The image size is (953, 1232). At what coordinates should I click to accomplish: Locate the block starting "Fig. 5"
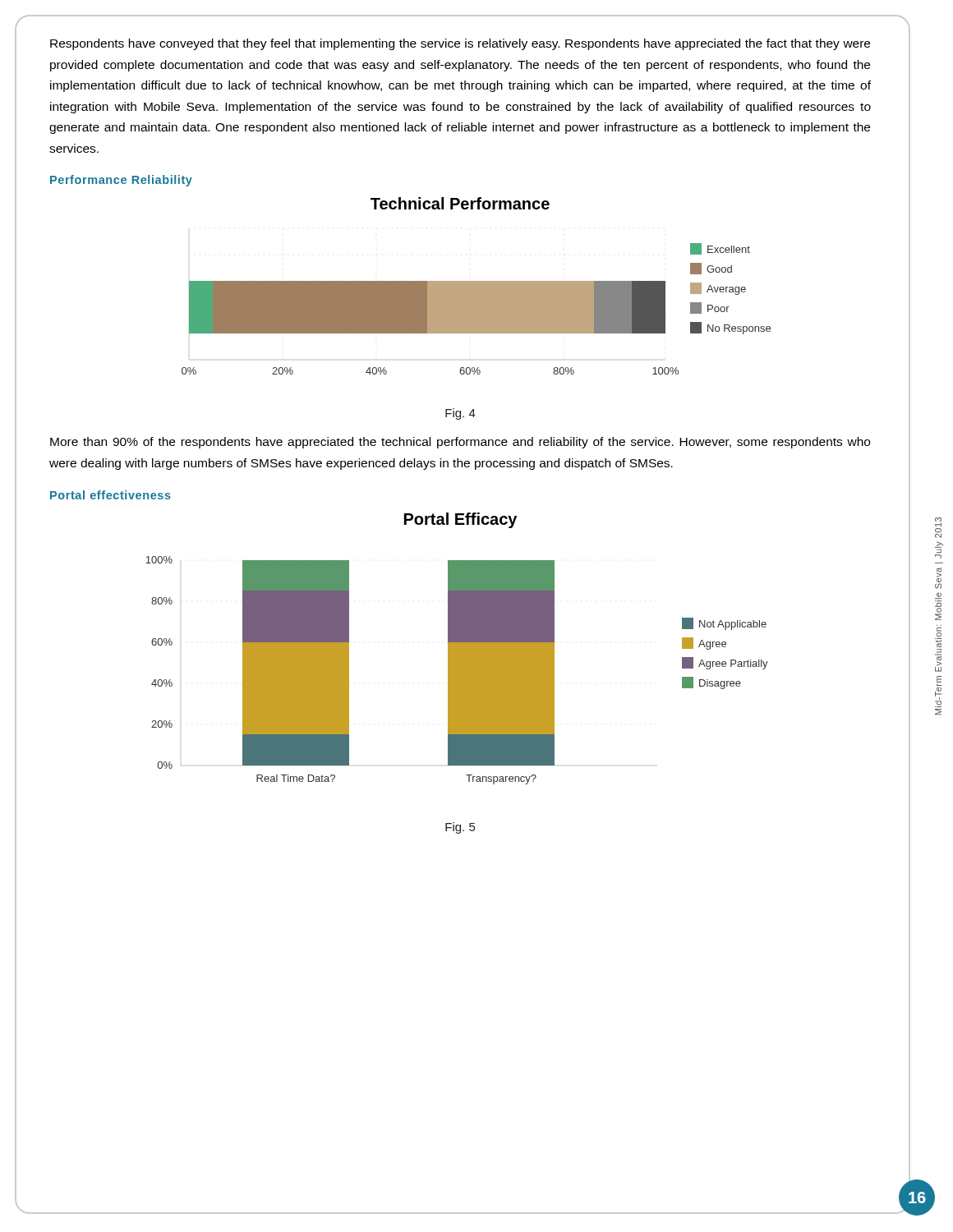(x=460, y=826)
